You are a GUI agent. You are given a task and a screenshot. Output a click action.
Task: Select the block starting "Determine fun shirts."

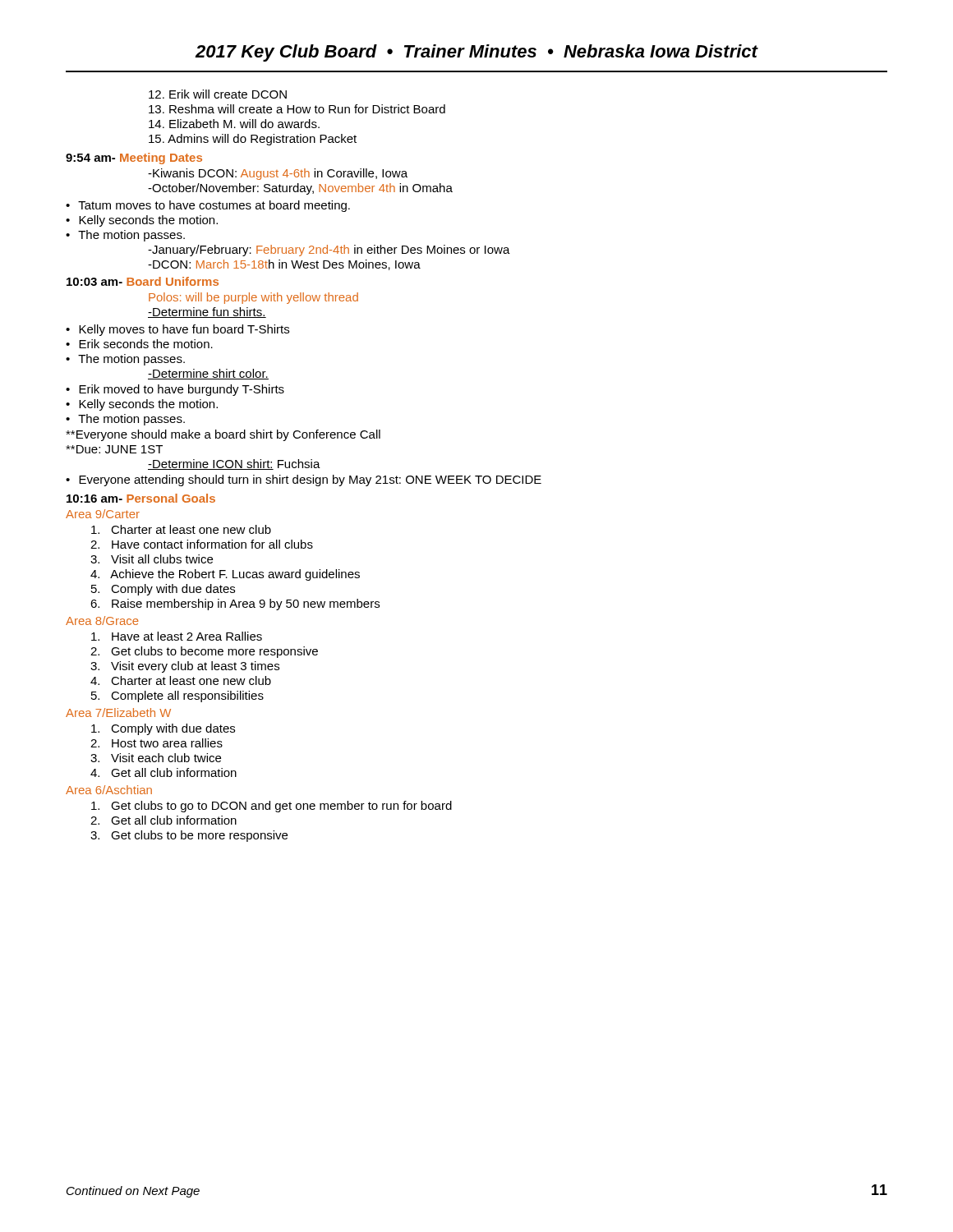tap(207, 312)
